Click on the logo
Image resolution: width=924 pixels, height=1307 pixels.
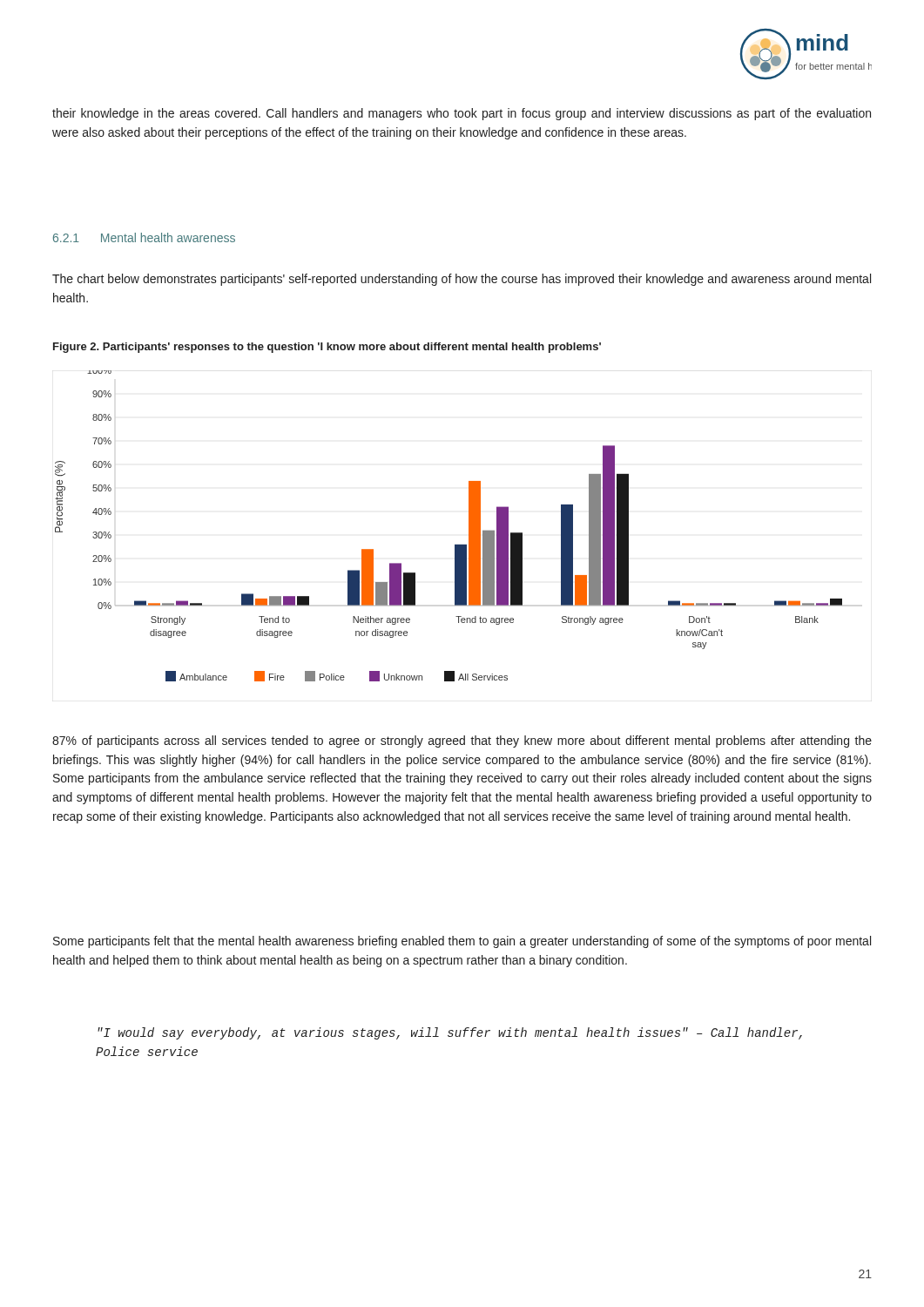coord(802,61)
